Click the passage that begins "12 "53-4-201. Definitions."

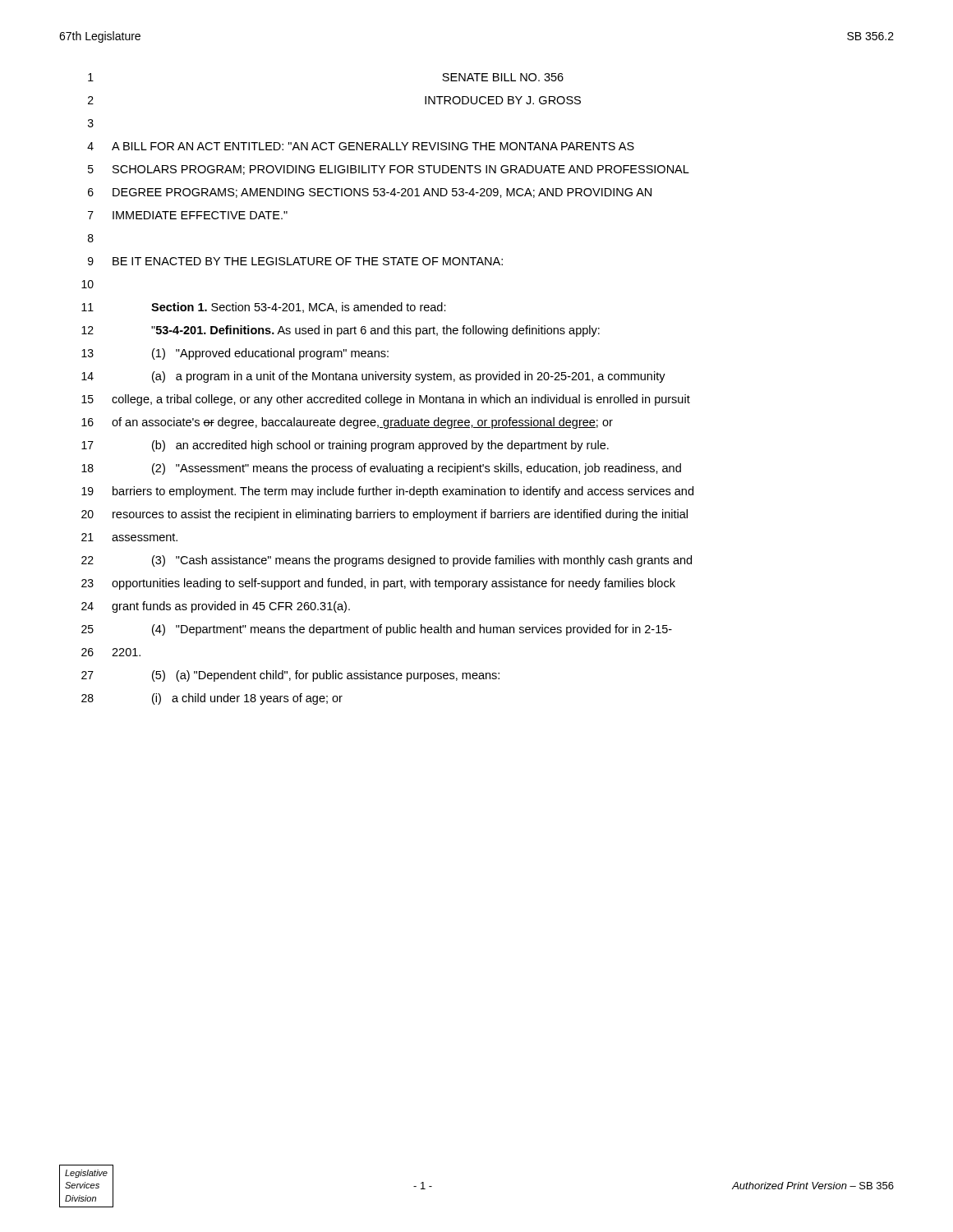476,330
